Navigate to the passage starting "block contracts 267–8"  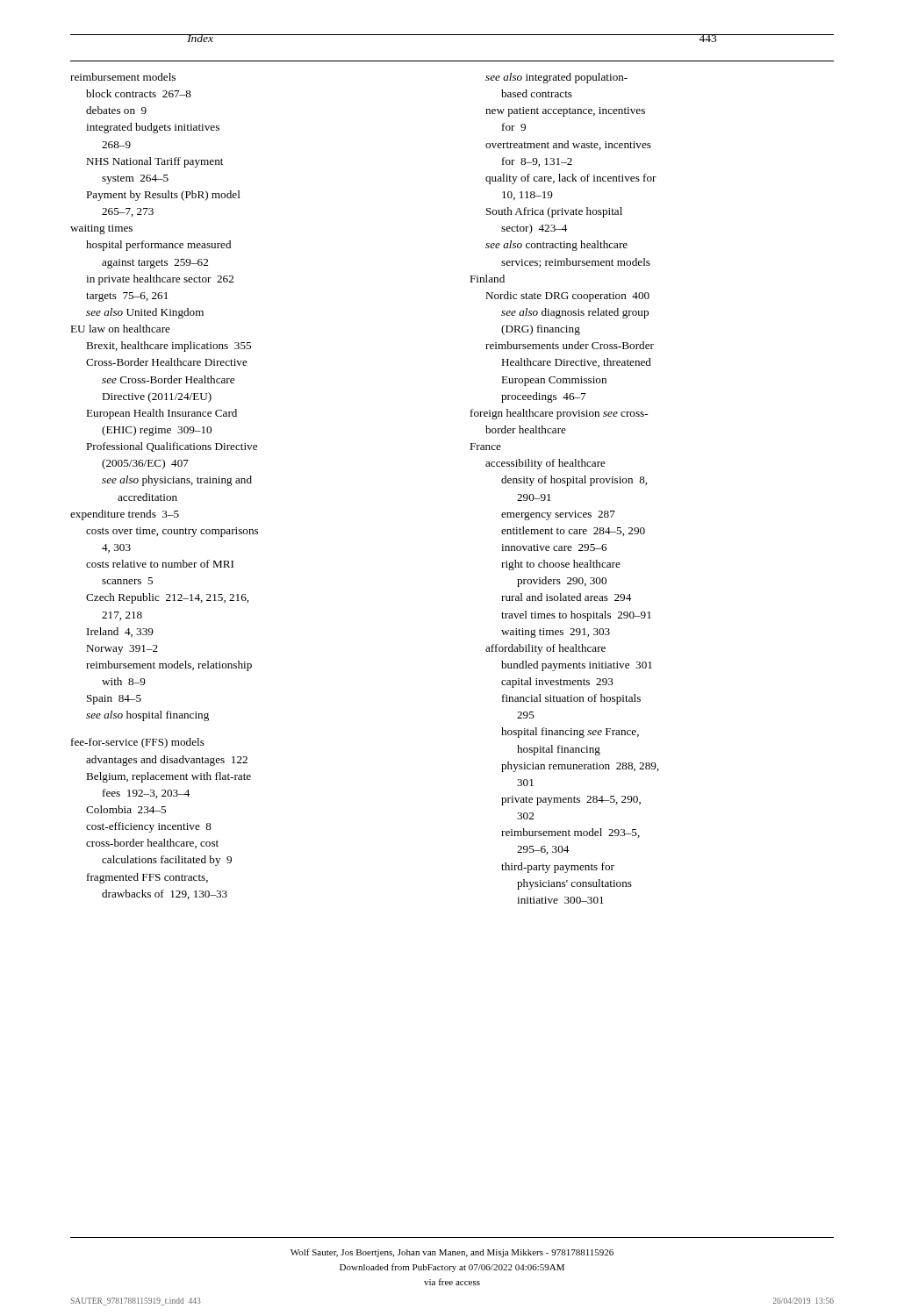click(139, 94)
